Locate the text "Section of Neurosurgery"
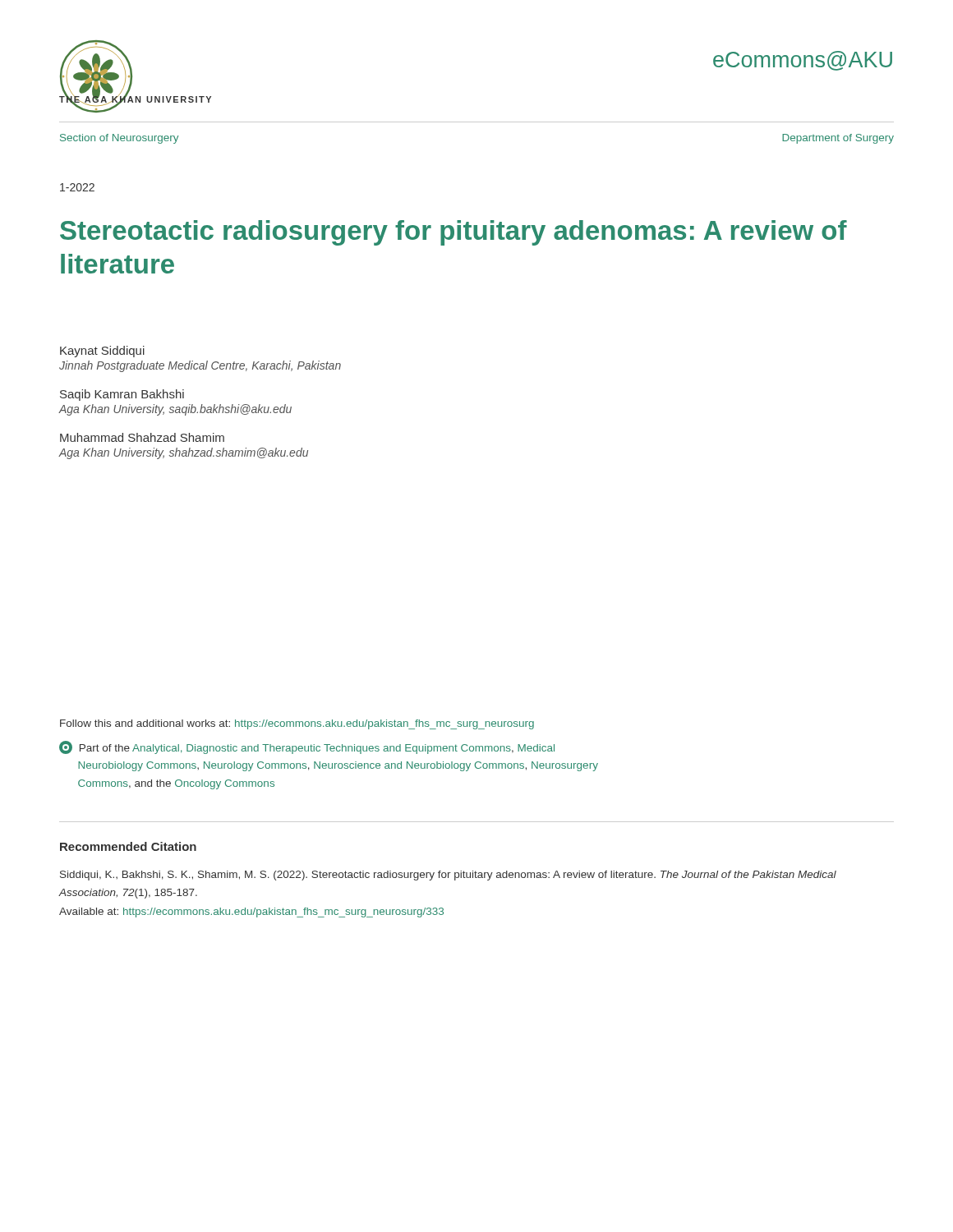Screen dimensions: 1232x953 point(119,138)
